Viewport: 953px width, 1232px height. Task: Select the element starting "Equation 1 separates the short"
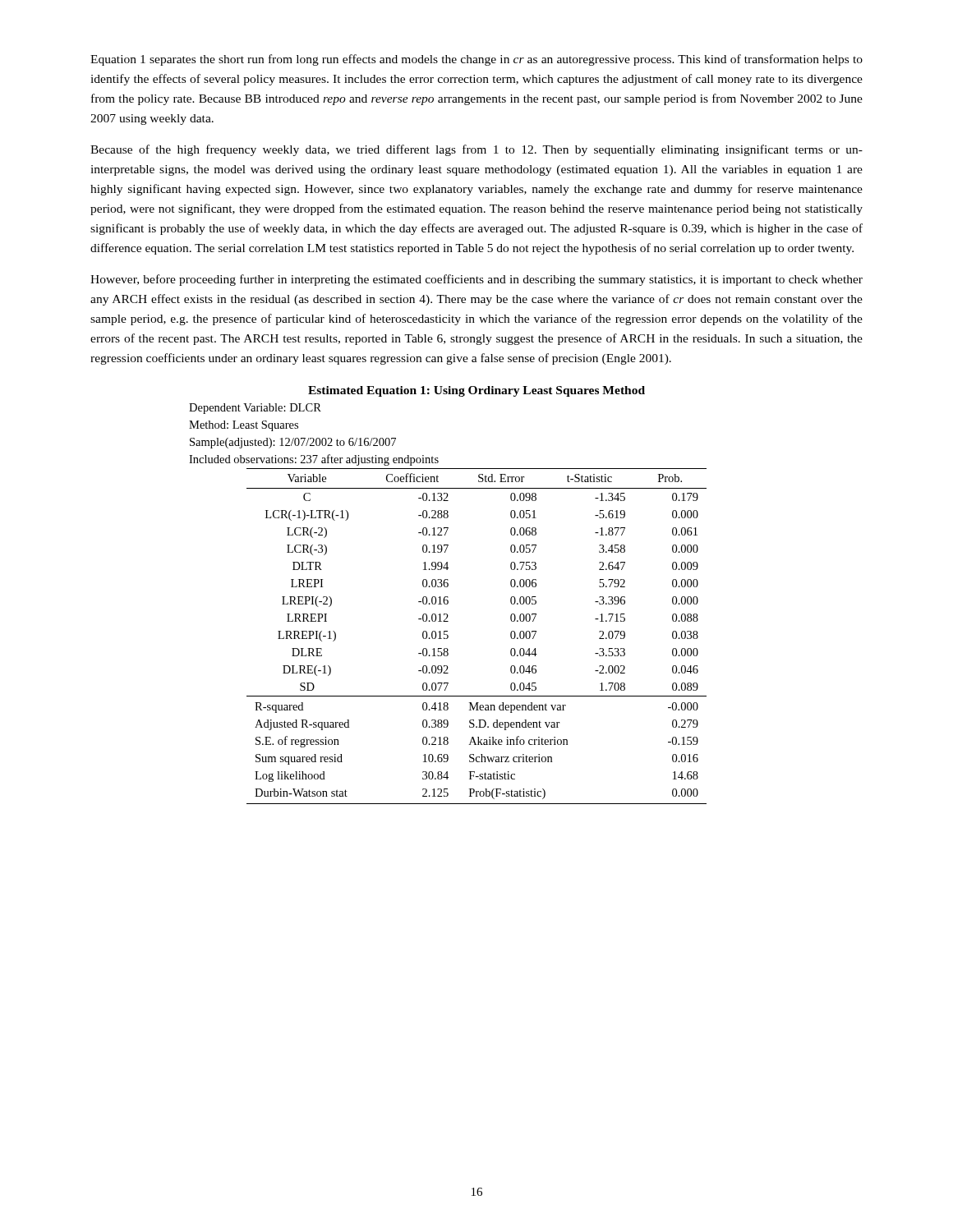[x=476, y=88]
